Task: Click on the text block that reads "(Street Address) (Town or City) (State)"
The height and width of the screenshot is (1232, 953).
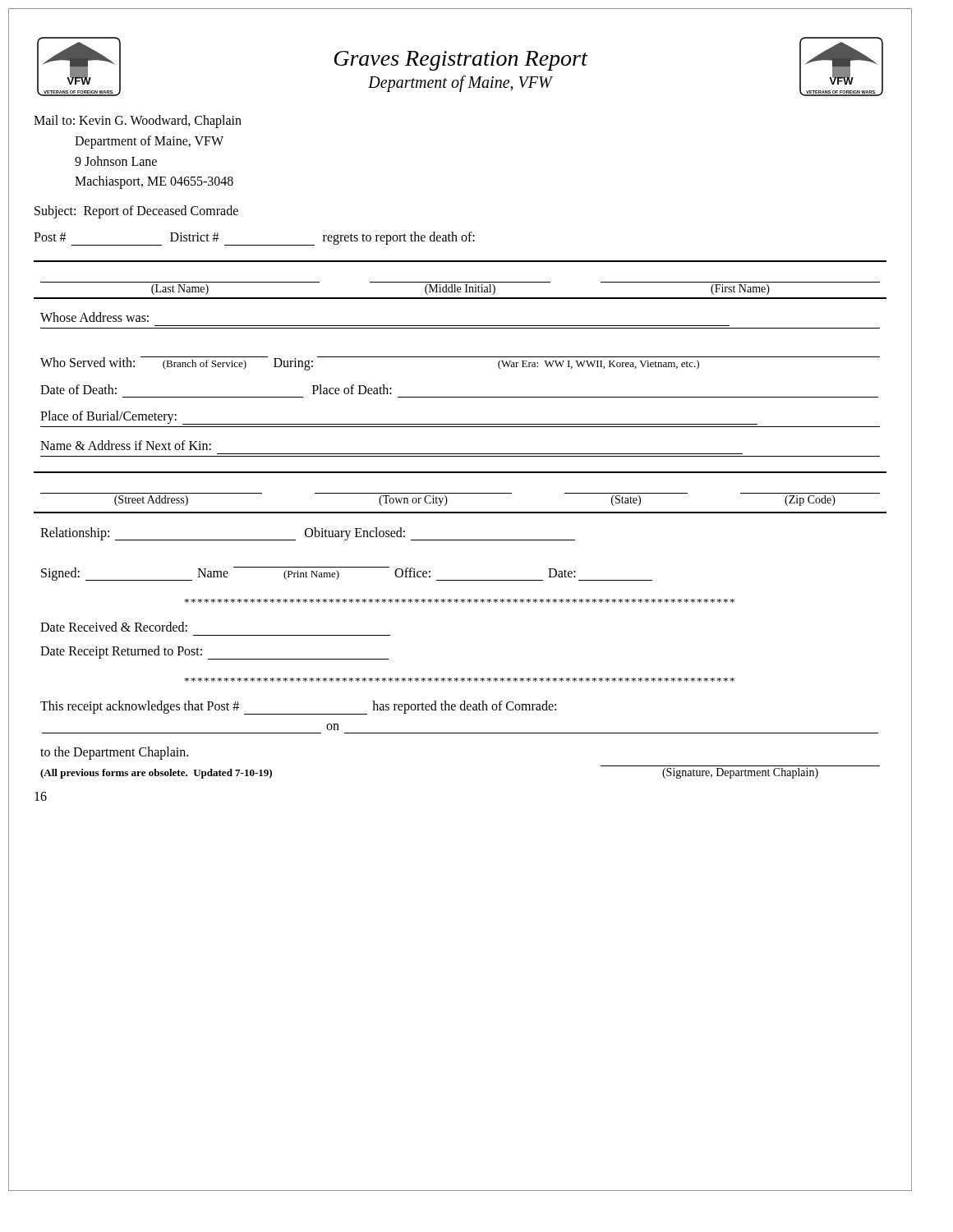Action: (x=460, y=493)
